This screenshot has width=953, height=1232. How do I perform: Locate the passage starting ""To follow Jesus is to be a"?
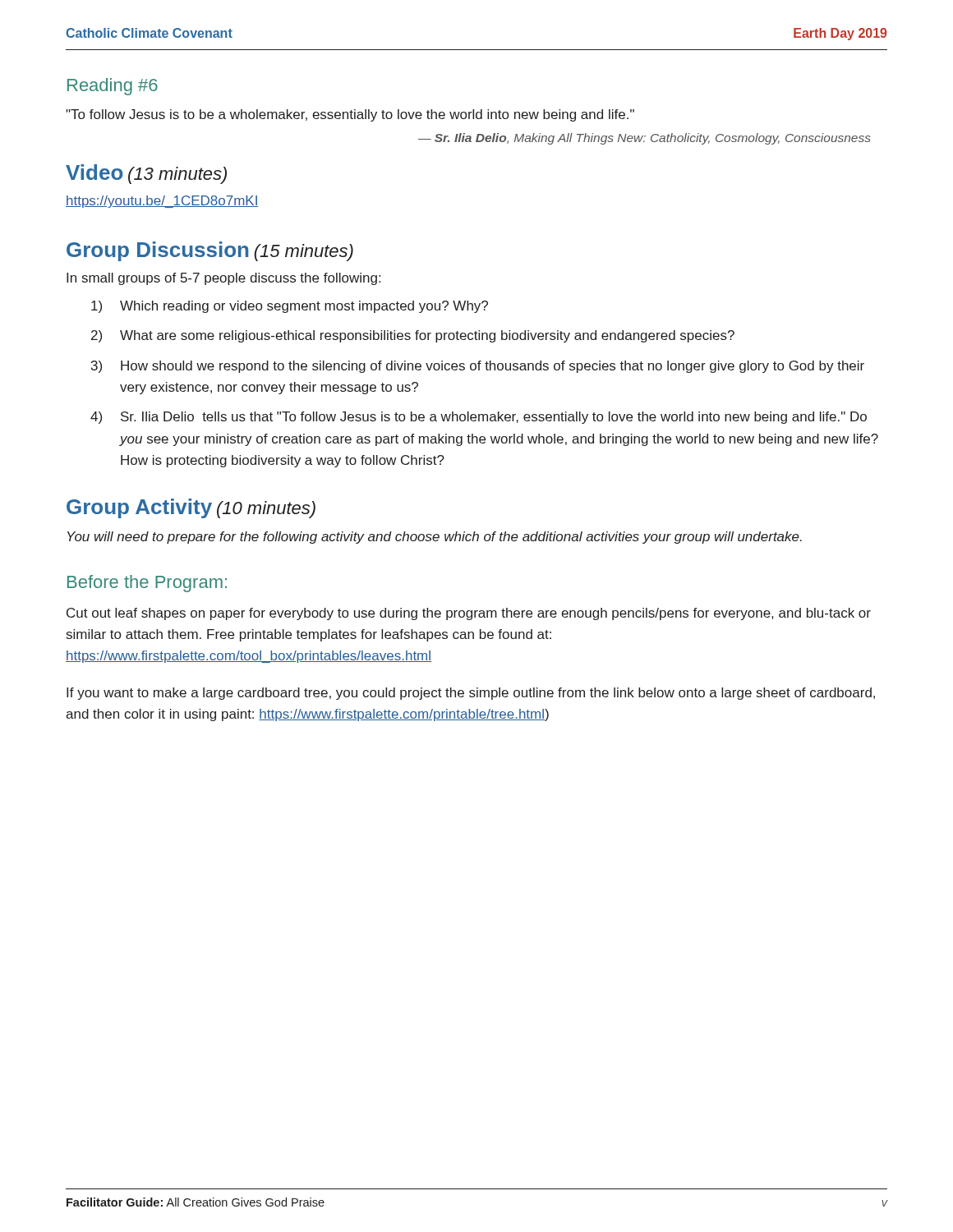coord(350,115)
